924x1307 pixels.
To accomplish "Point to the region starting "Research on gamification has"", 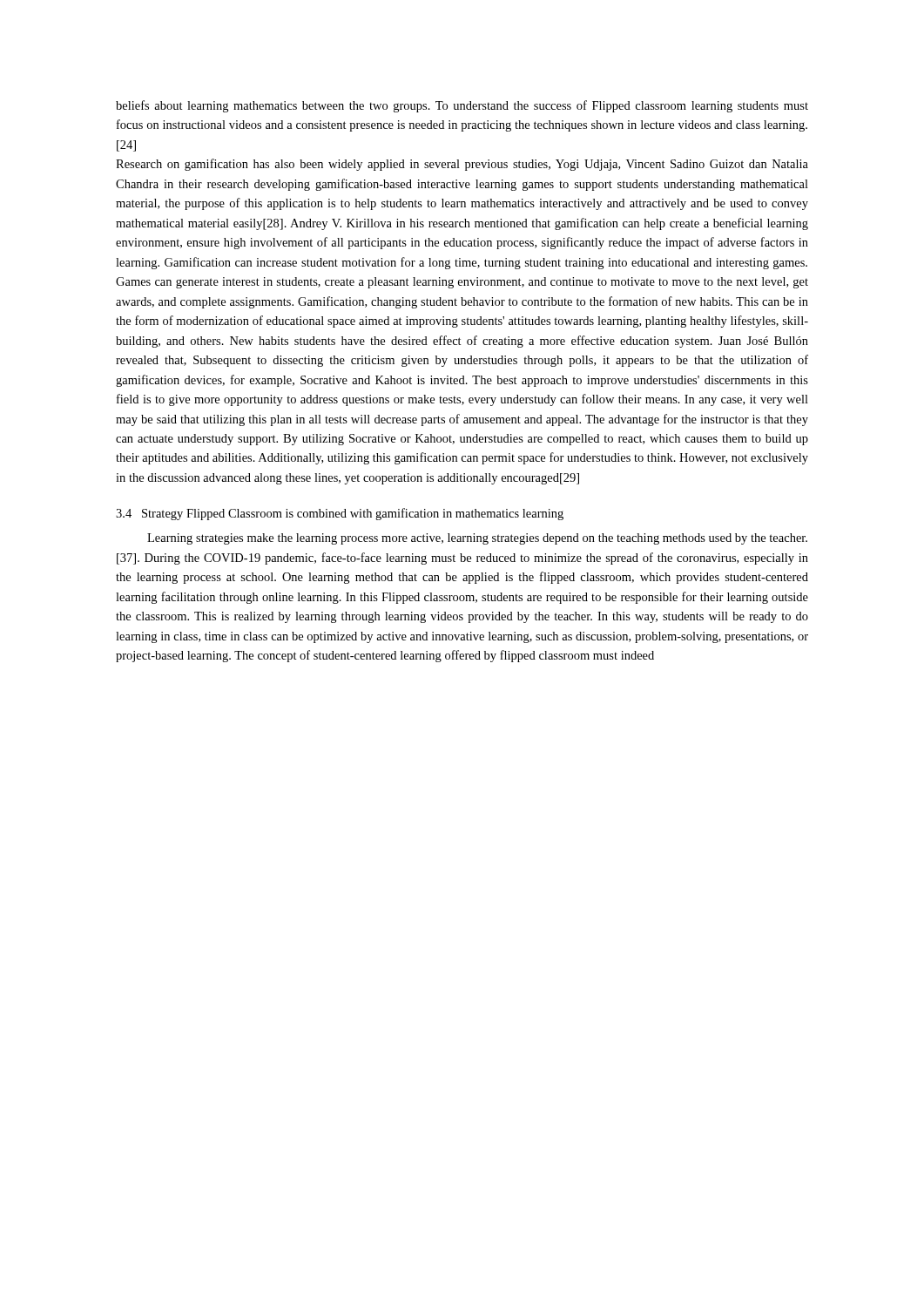I will (x=462, y=321).
